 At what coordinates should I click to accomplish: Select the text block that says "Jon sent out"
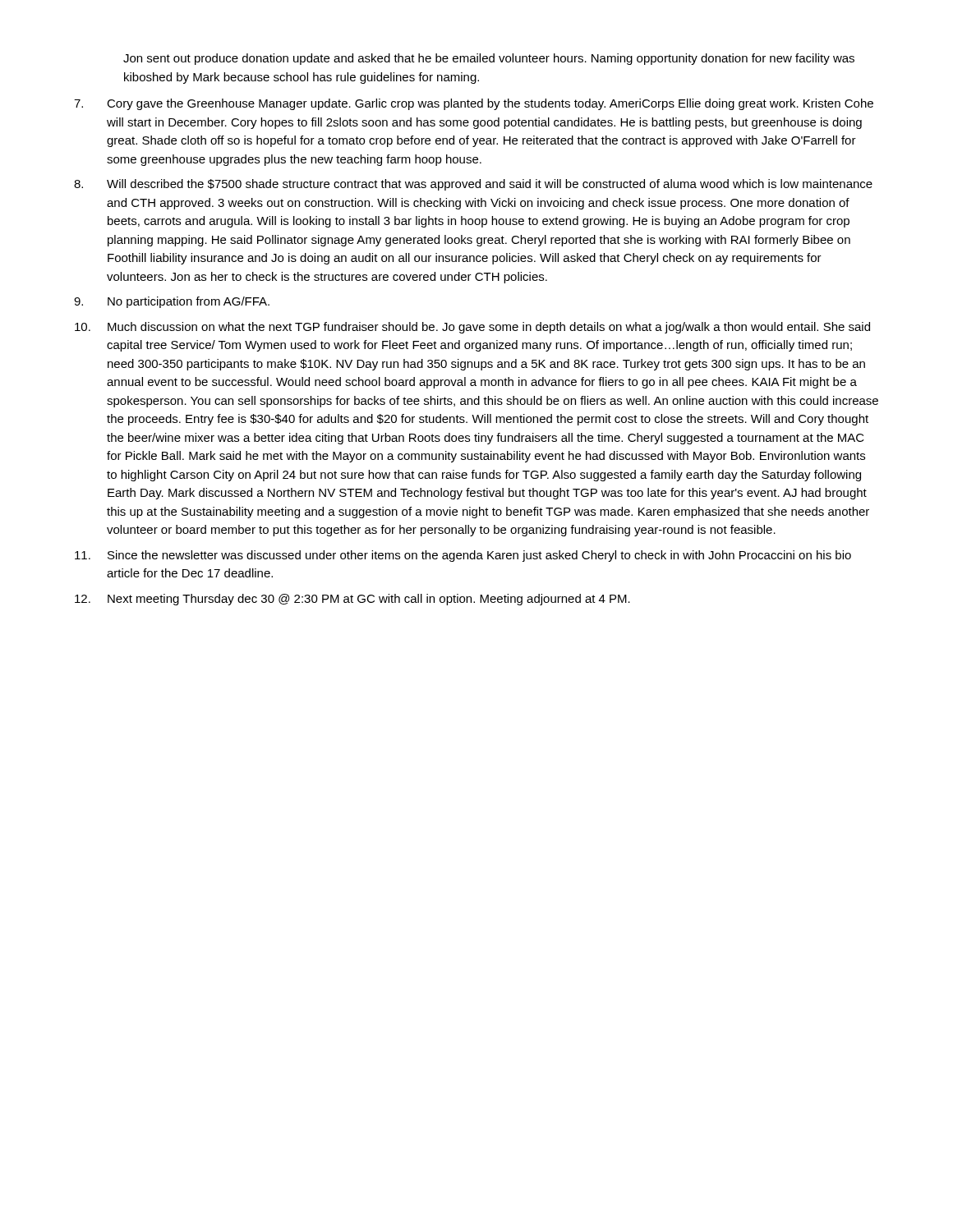[489, 67]
